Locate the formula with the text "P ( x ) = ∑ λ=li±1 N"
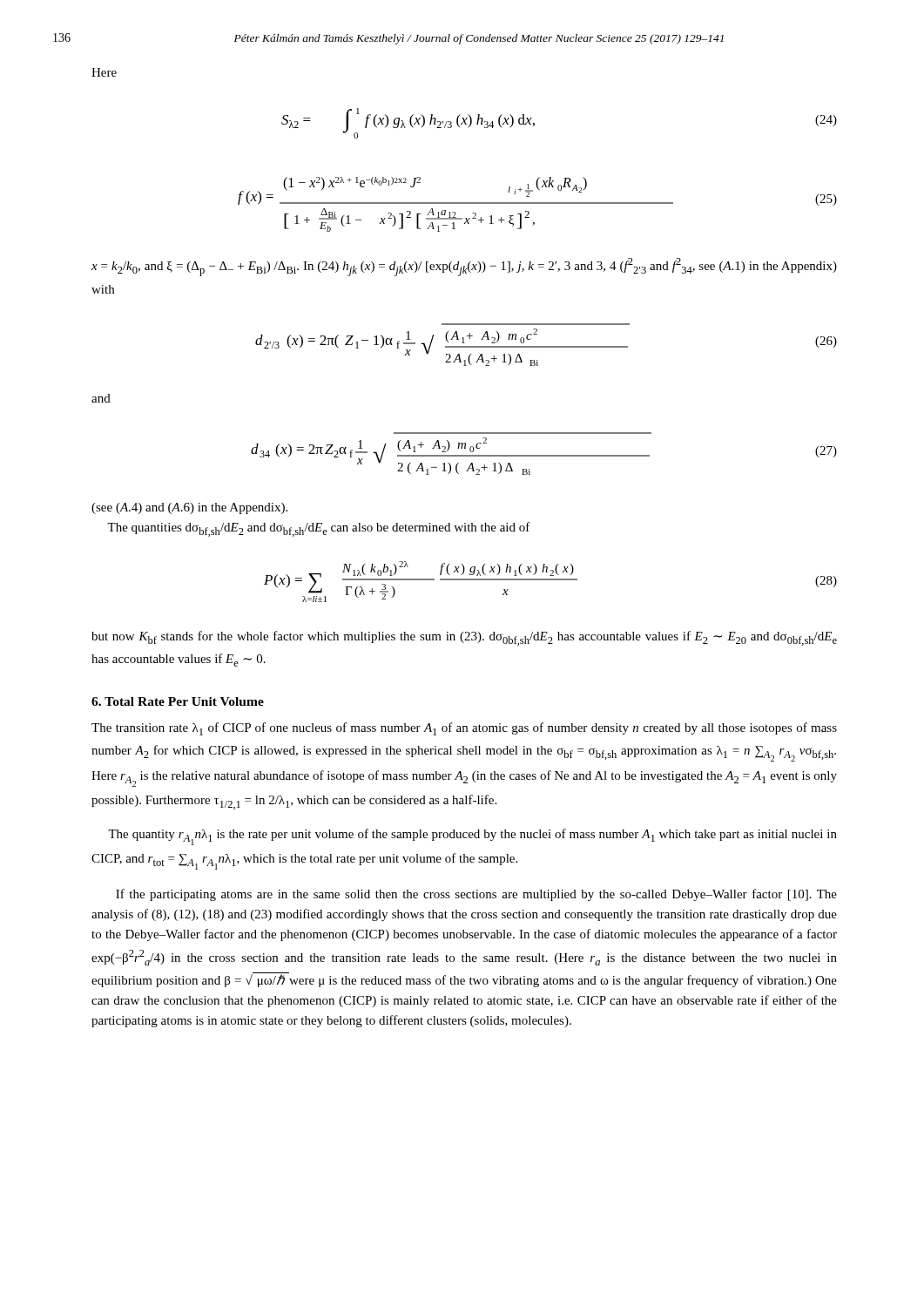924x1307 pixels. pos(464,581)
